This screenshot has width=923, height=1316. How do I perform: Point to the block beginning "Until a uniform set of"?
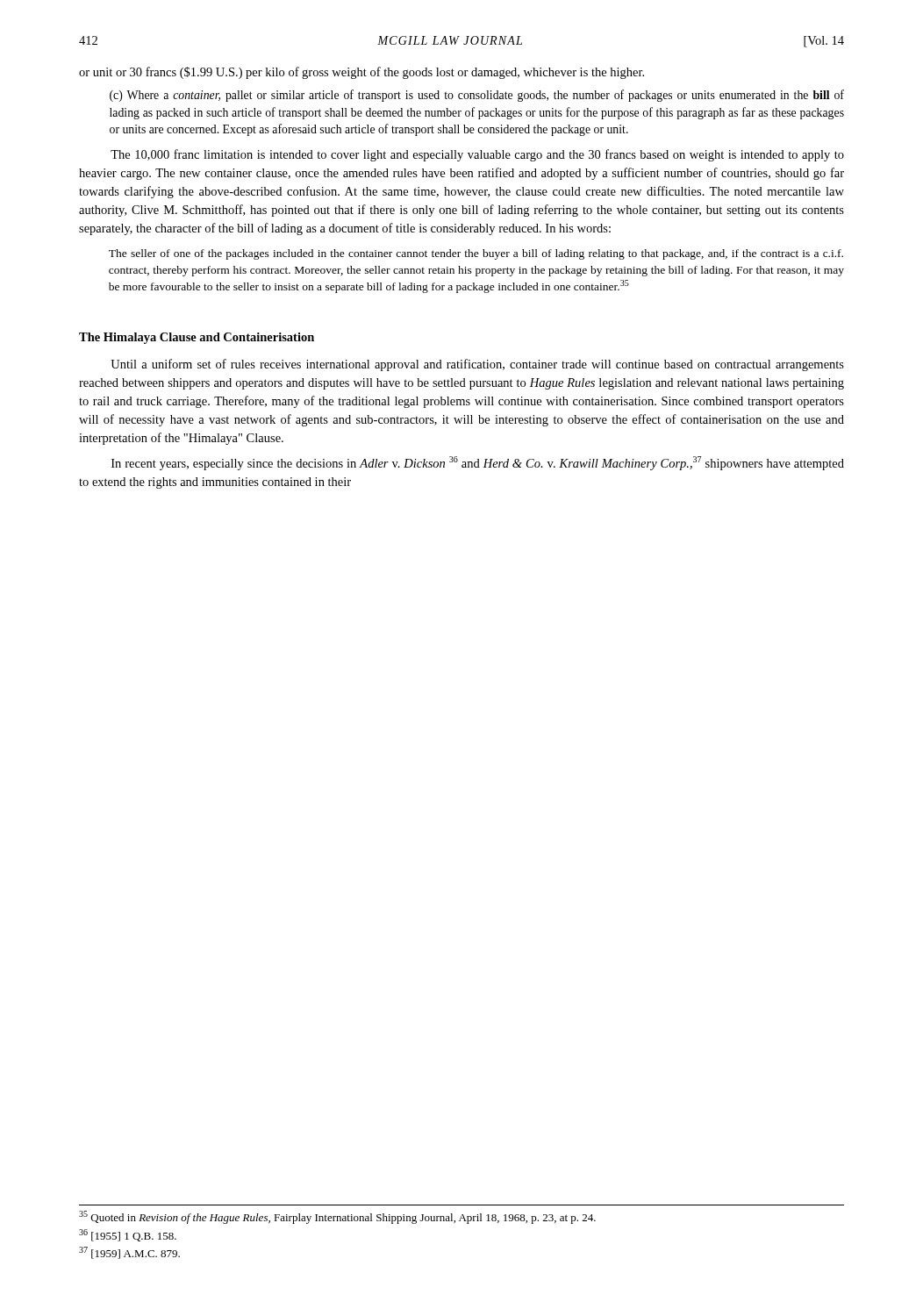[462, 402]
